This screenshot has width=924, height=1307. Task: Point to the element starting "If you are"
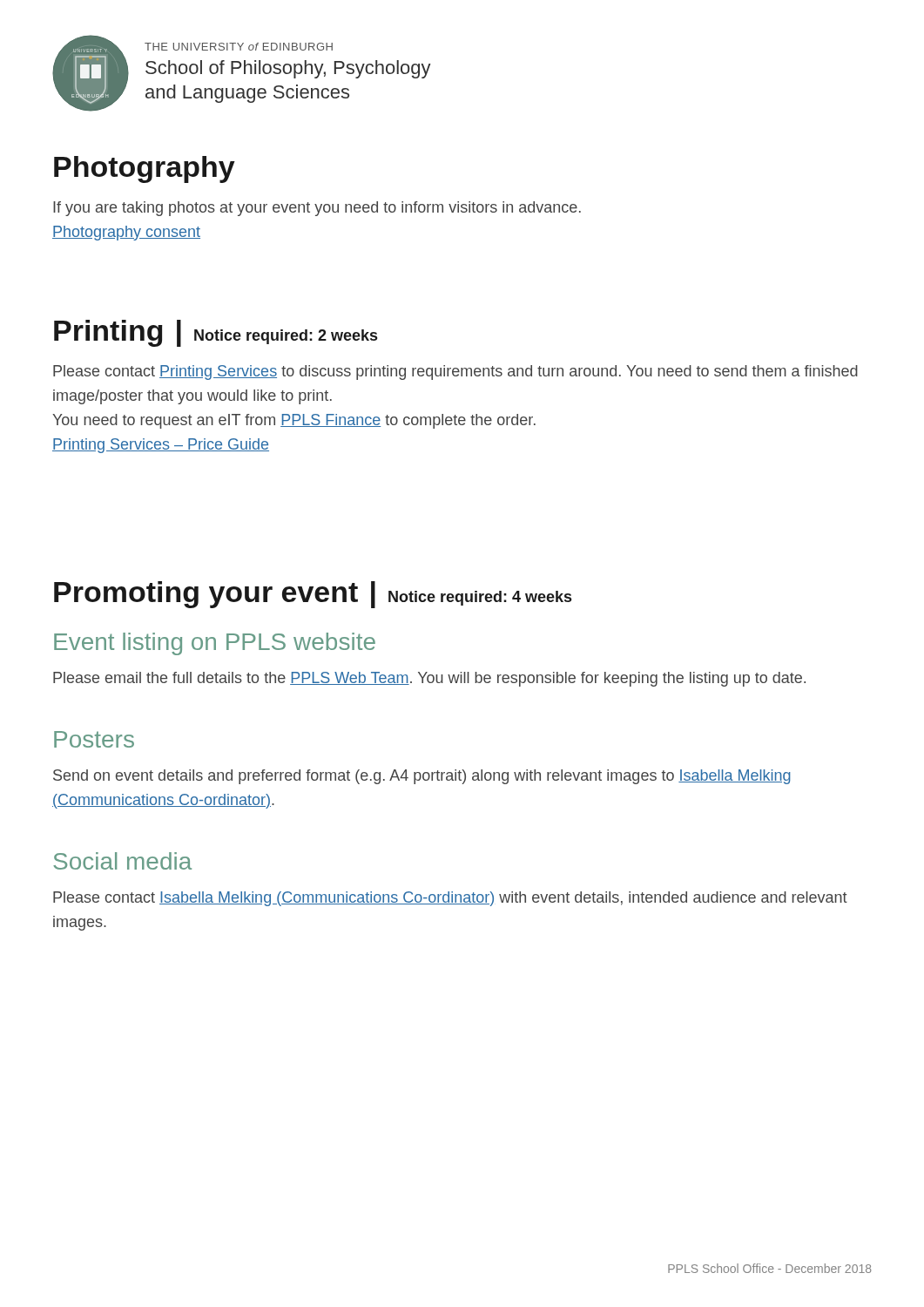click(x=317, y=220)
